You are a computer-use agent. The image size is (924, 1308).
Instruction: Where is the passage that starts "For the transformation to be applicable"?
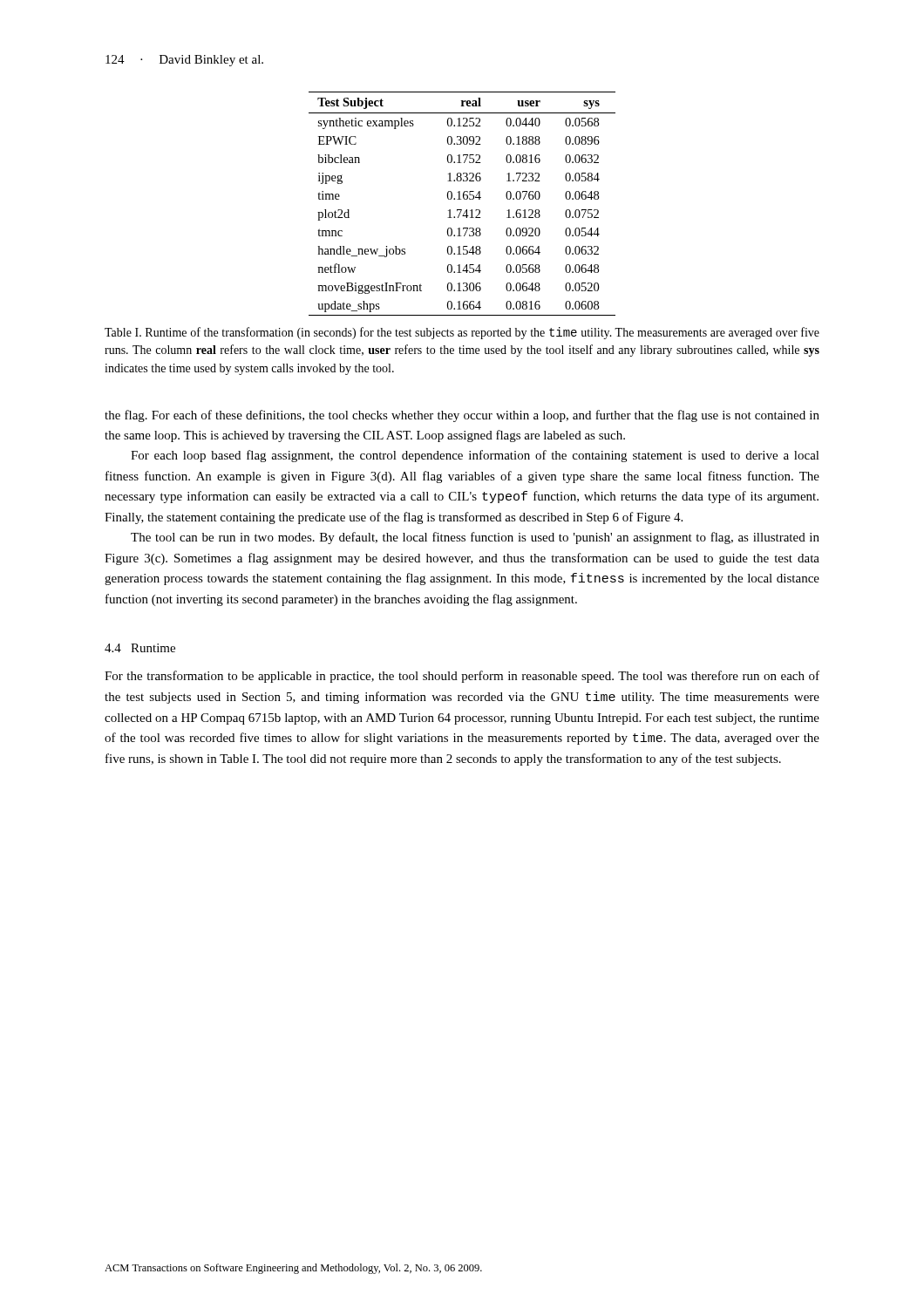pos(462,718)
